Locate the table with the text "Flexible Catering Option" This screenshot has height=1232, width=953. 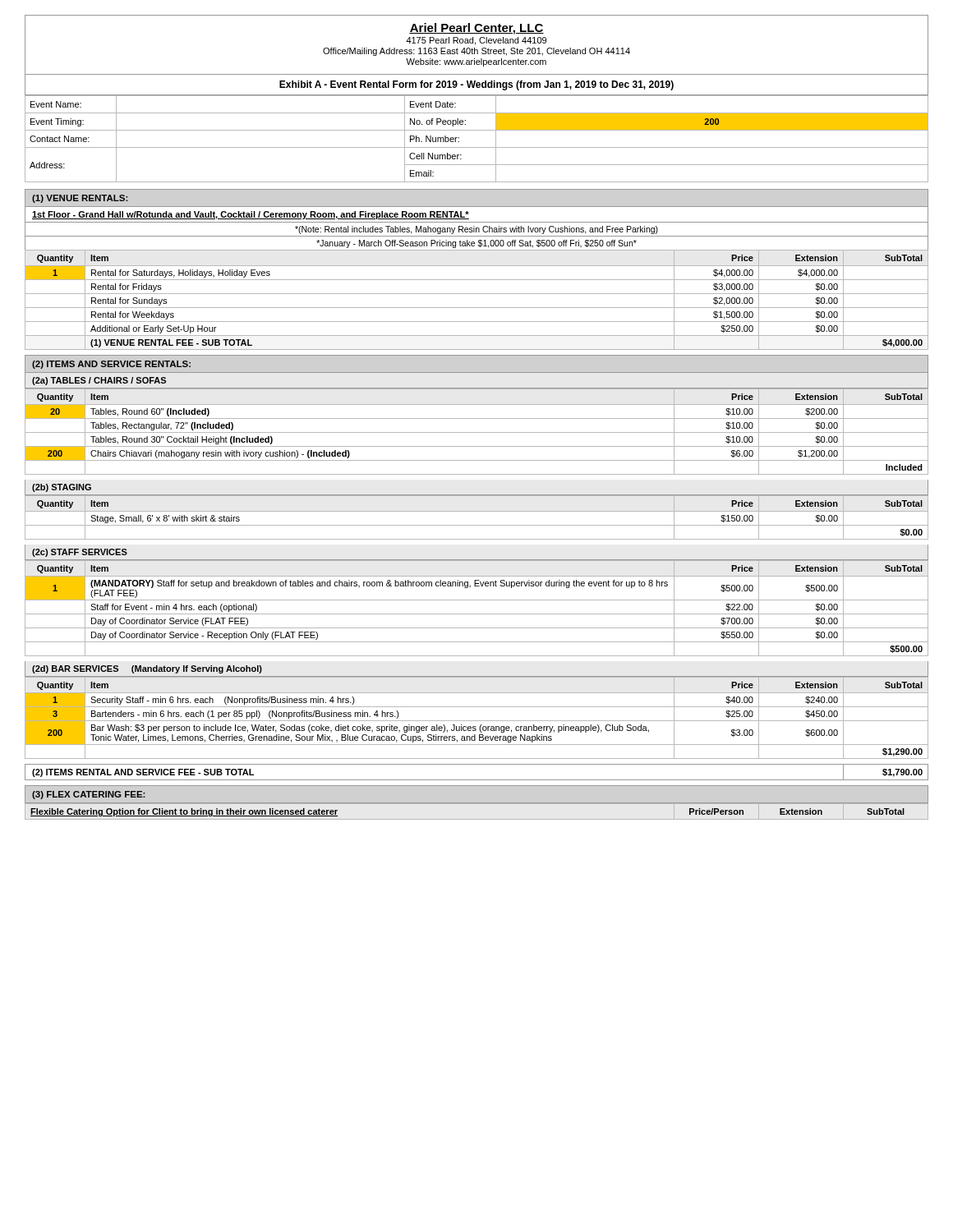click(476, 811)
